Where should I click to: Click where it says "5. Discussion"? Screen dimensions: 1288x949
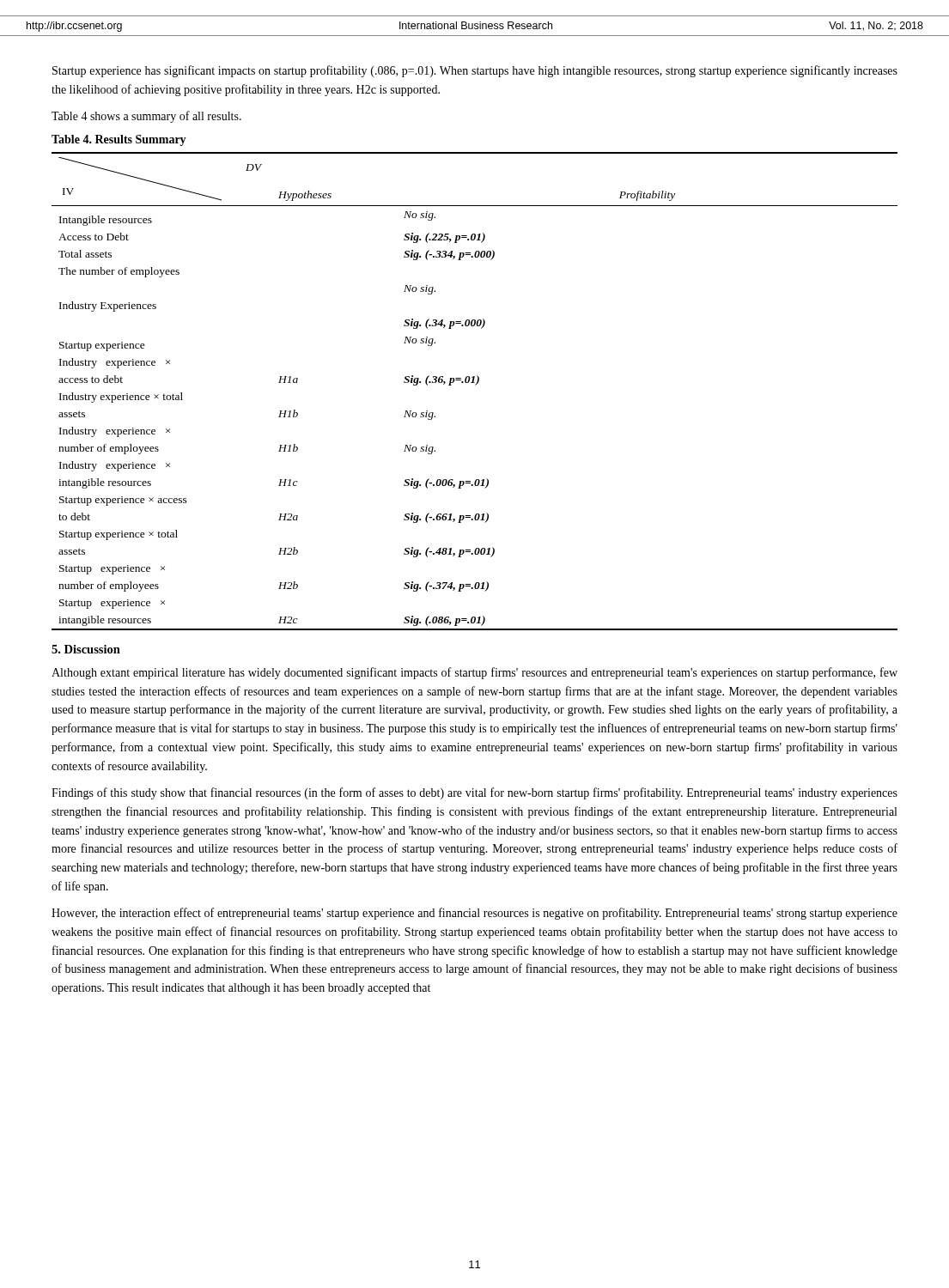(86, 649)
